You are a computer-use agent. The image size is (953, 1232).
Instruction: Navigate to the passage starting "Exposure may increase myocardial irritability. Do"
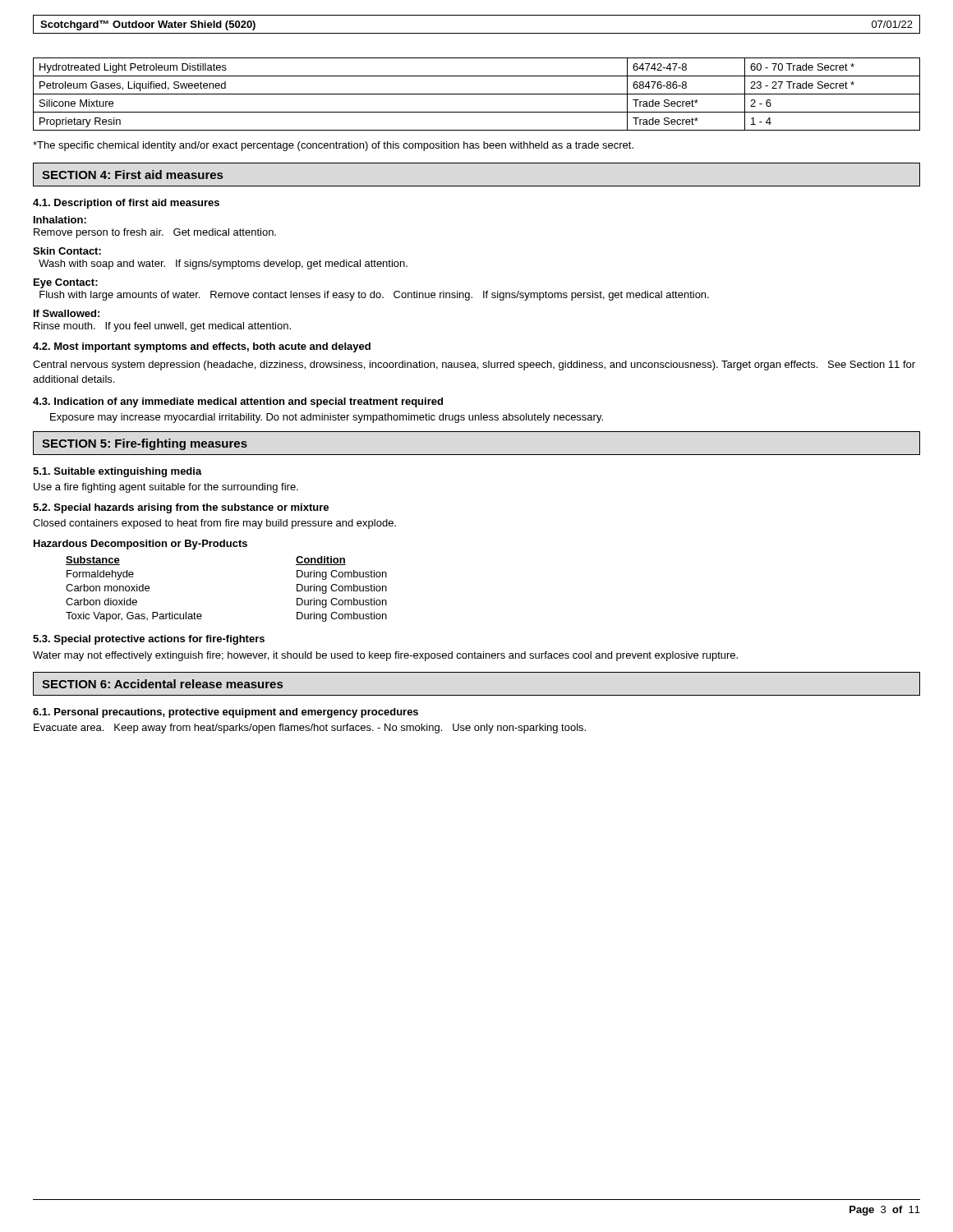(327, 417)
